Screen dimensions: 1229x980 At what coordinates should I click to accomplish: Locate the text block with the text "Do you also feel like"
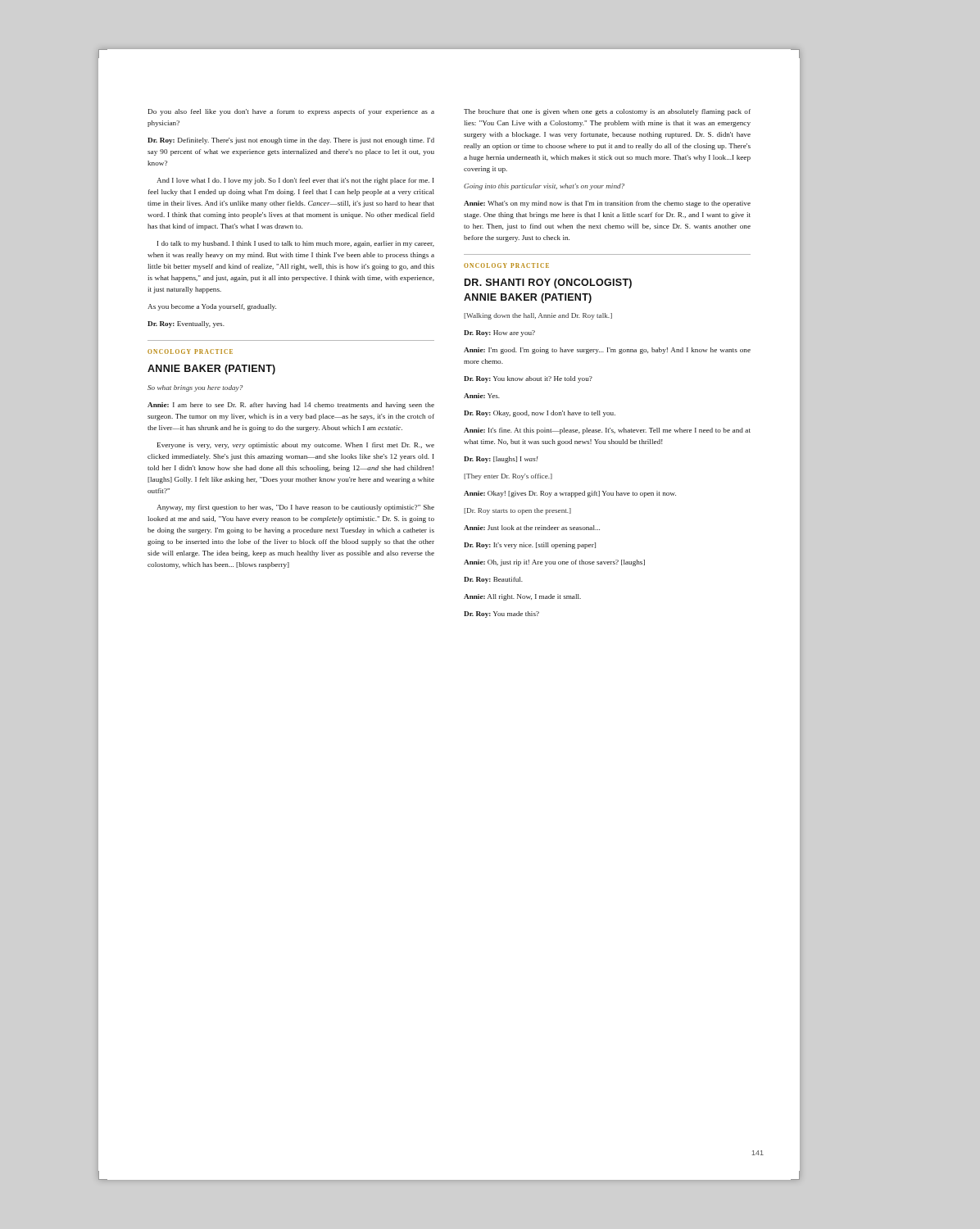291,118
